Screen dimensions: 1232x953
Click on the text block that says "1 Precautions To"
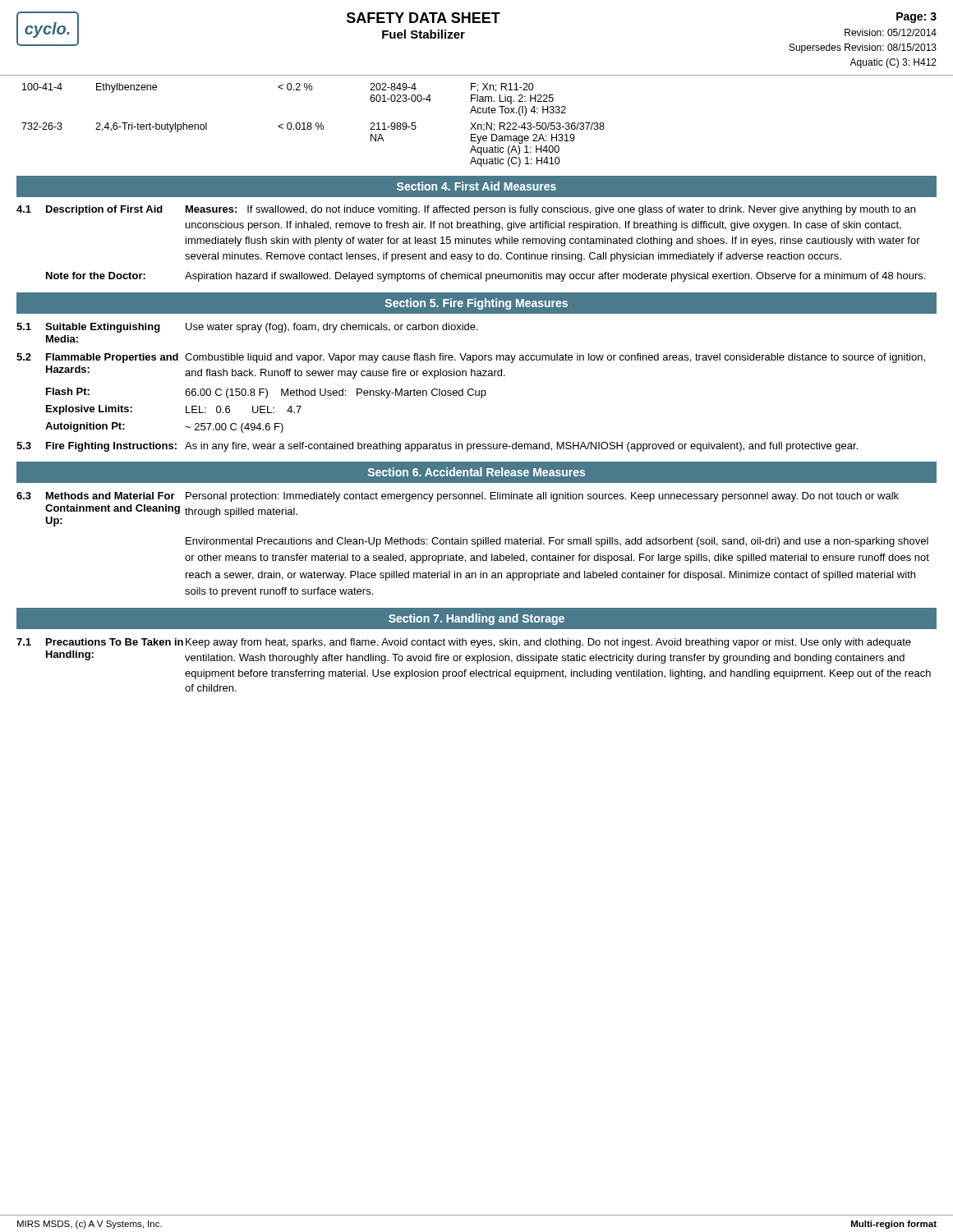pyautogui.click(x=476, y=666)
